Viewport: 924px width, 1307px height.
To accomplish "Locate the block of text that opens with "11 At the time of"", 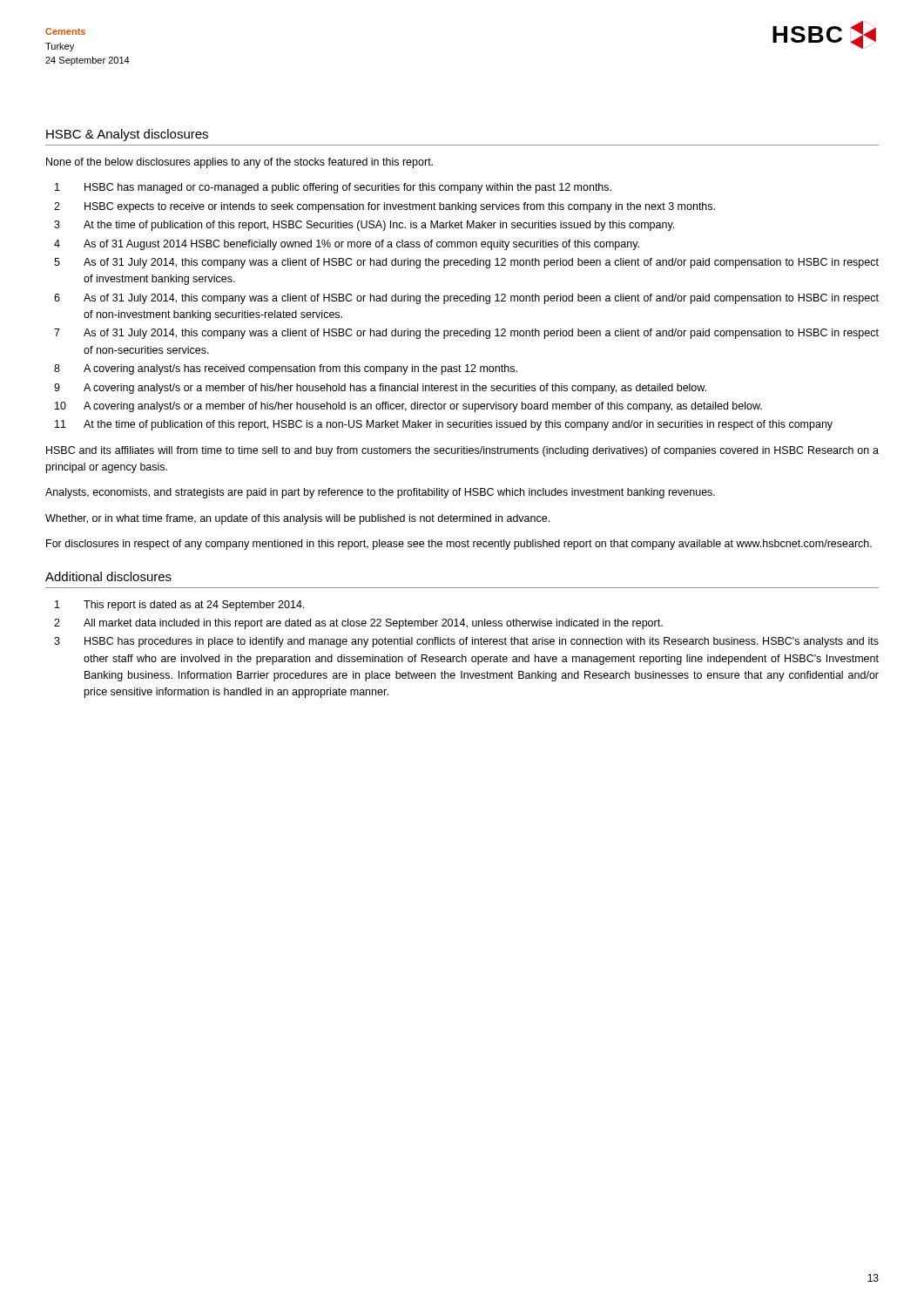I will [462, 425].
